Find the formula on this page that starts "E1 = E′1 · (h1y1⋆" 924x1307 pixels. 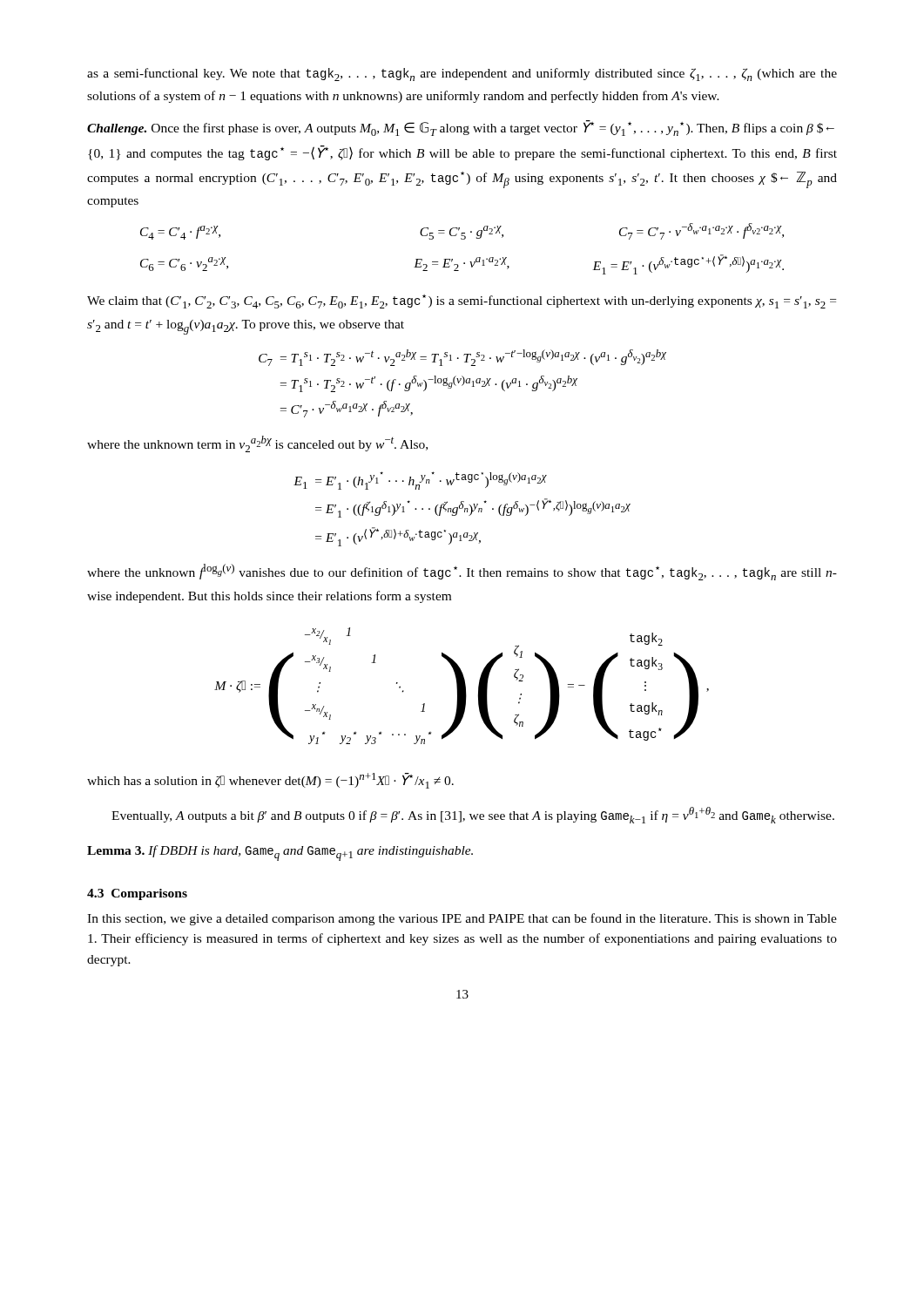pyautogui.click(x=462, y=508)
